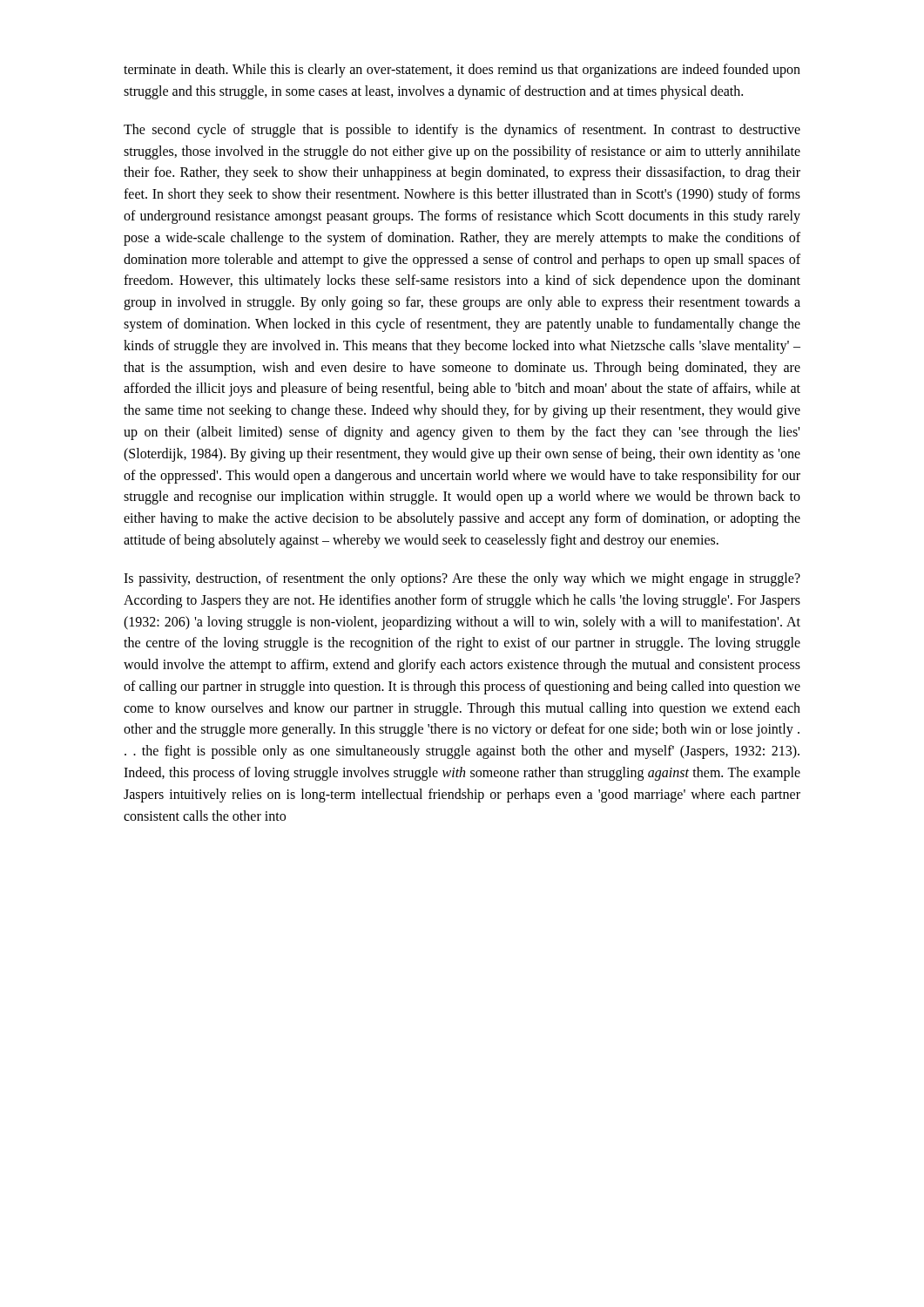
Task: Click the passage that begins "terminate in death. While"
Action: tap(462, 80)
